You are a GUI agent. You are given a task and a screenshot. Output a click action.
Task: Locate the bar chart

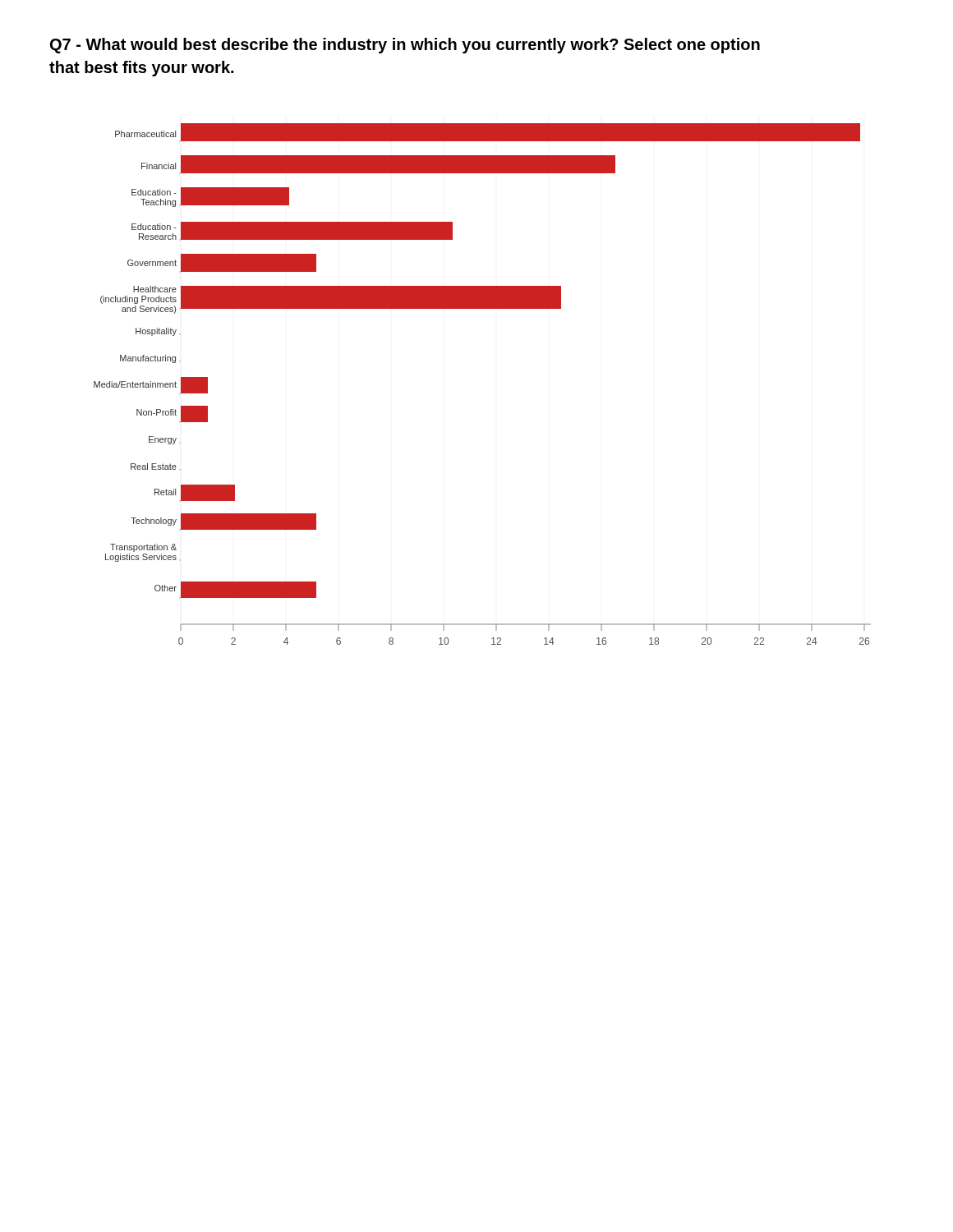476,386
